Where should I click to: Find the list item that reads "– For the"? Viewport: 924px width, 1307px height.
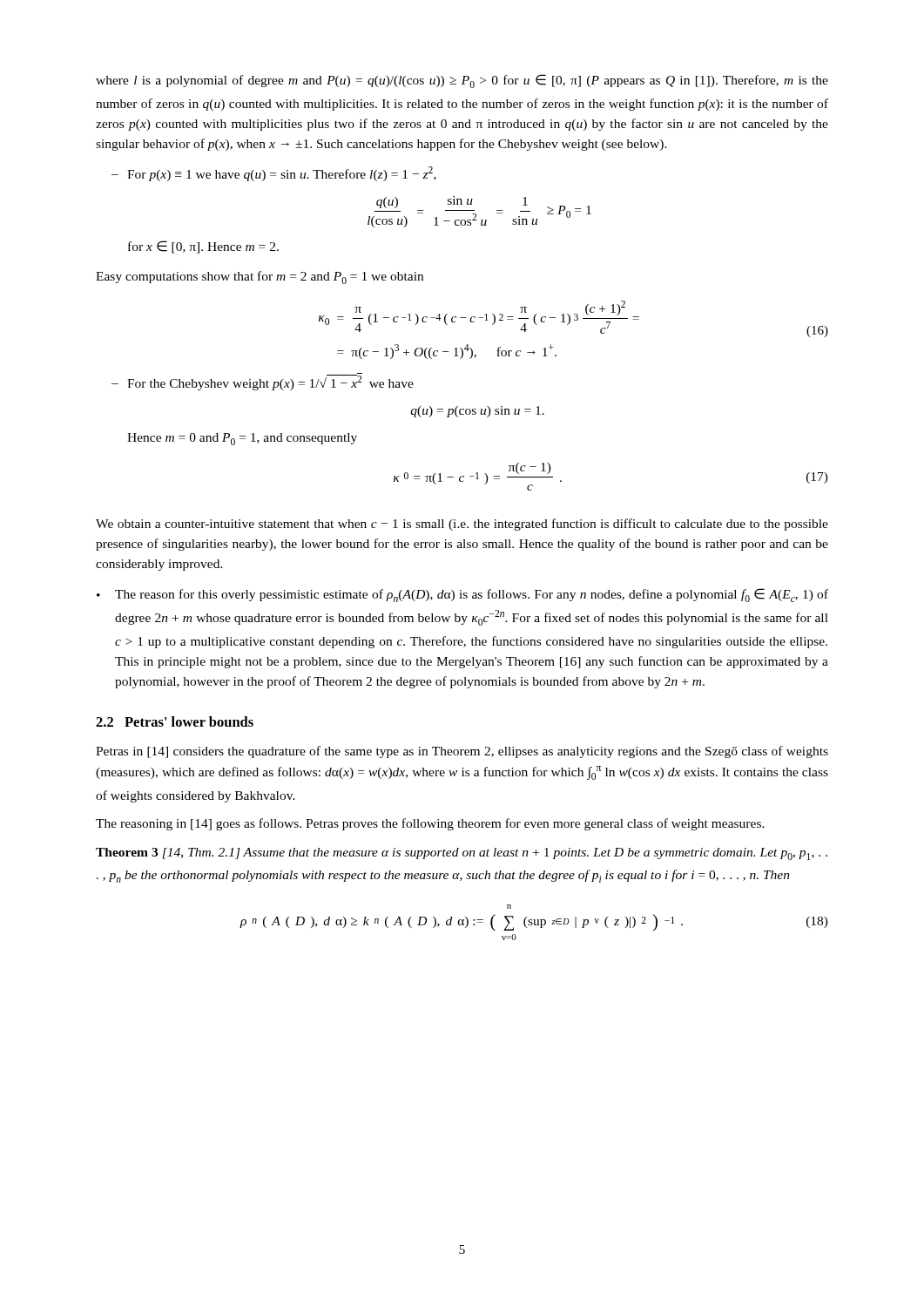263,382
